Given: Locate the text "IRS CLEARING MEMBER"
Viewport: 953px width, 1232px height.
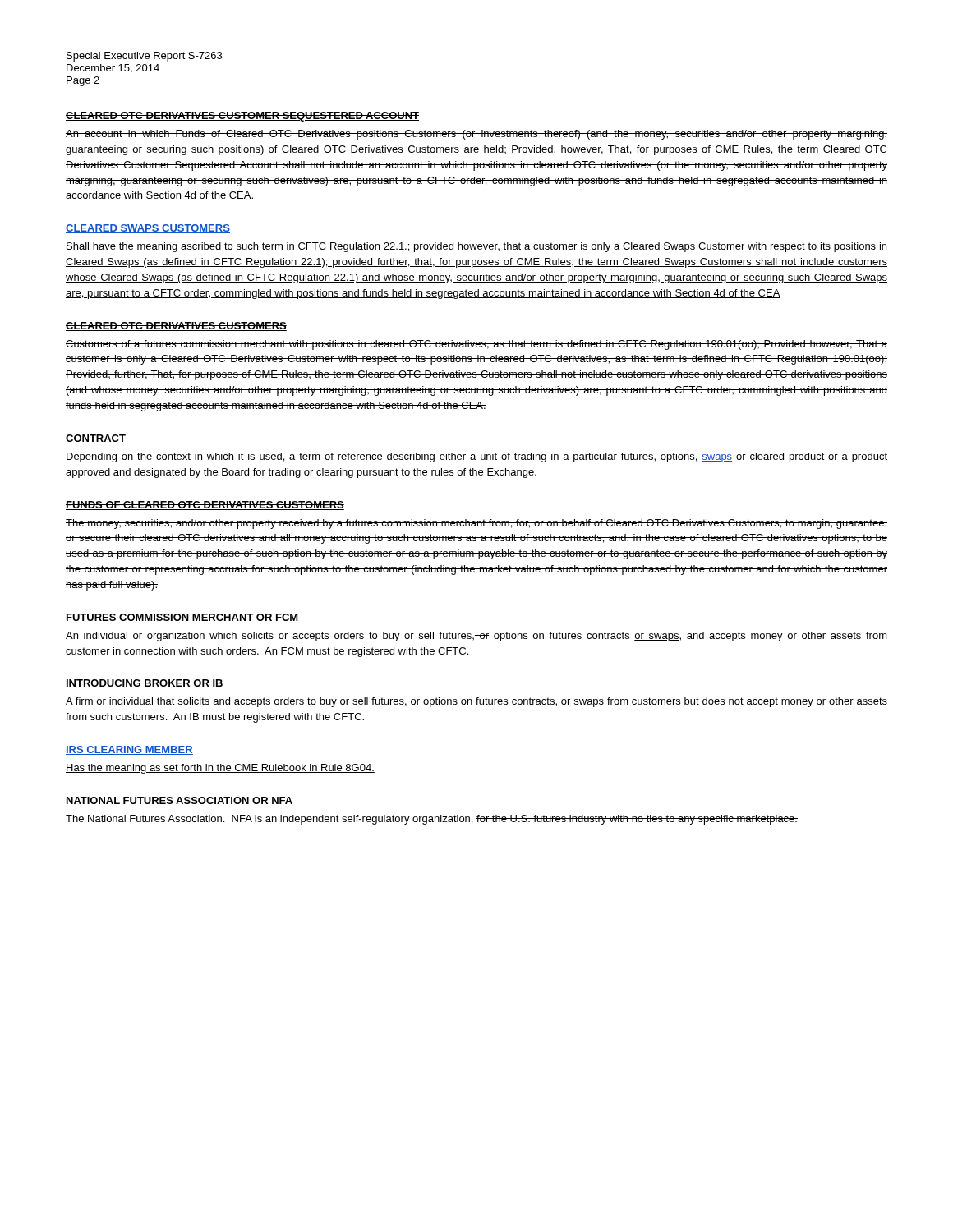Looking at the screenshot, I should [129, 750].
